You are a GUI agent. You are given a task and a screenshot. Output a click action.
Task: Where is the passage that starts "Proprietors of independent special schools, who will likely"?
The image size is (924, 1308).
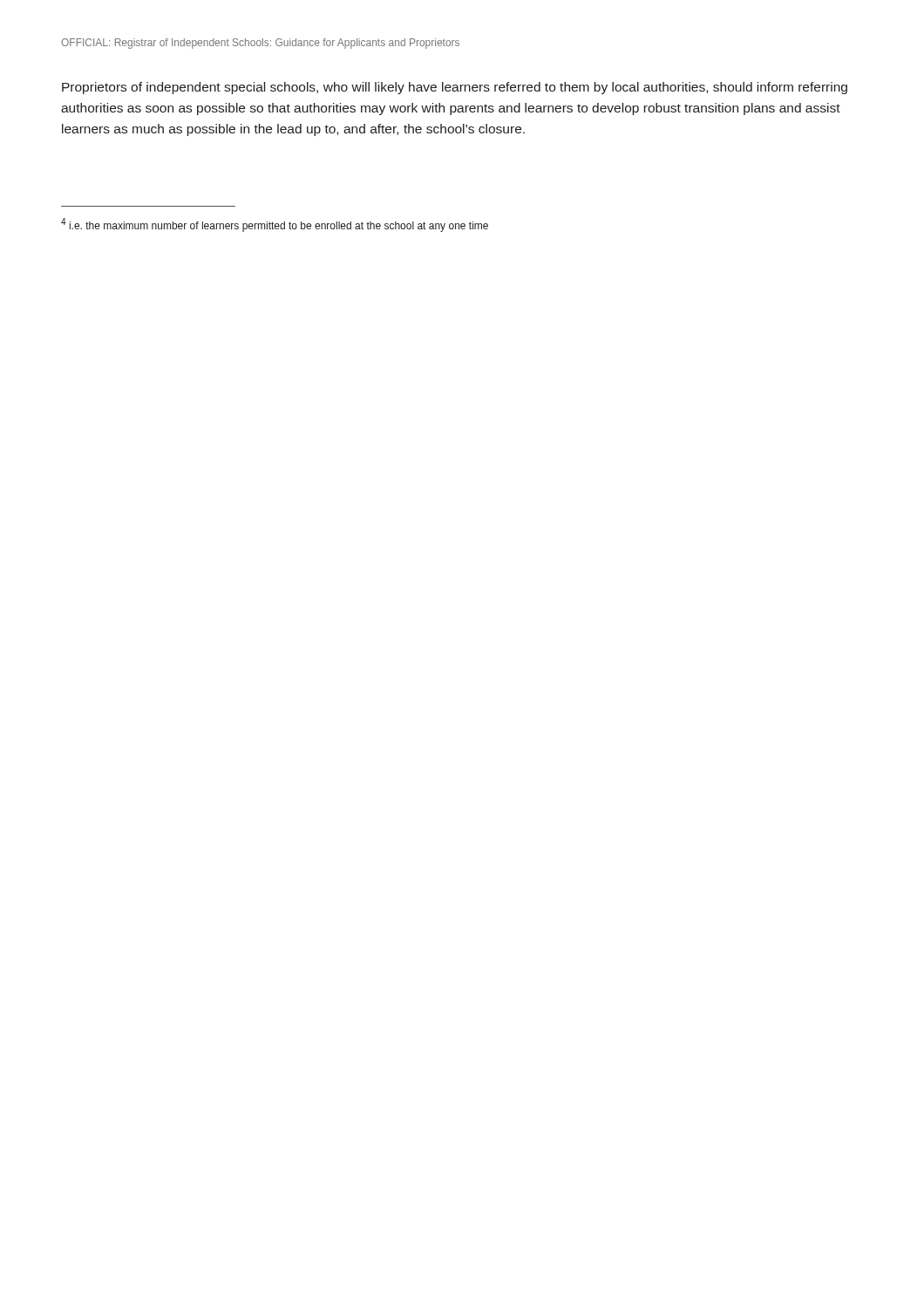[x=455, y=108]
